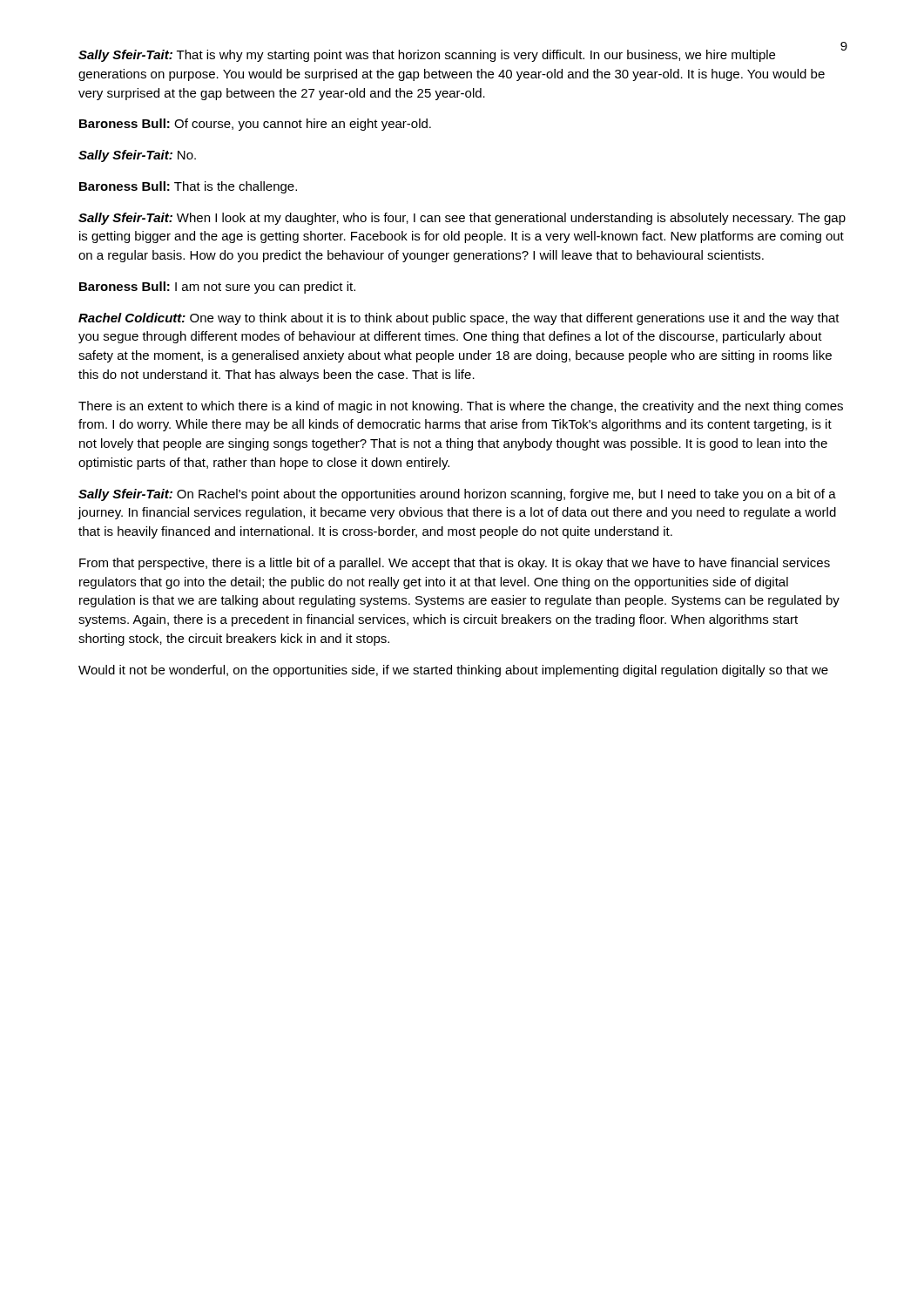924x1307 pixels.
Task: Select the element starting "Sally Sfeir-Tait: No."
Action: [138, 155]
